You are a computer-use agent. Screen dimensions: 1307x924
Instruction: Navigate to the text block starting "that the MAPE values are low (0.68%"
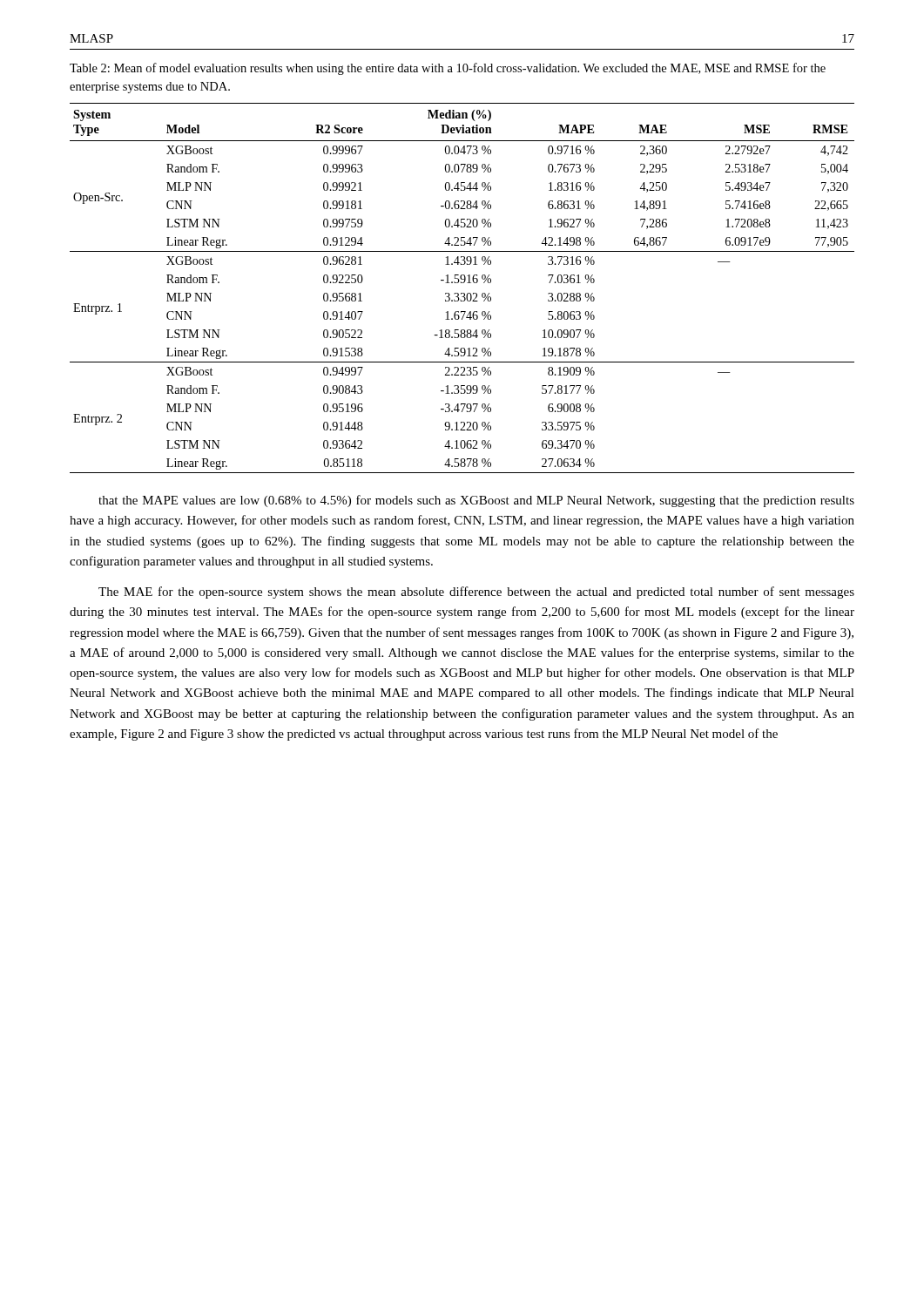click(x=462, y=531)
